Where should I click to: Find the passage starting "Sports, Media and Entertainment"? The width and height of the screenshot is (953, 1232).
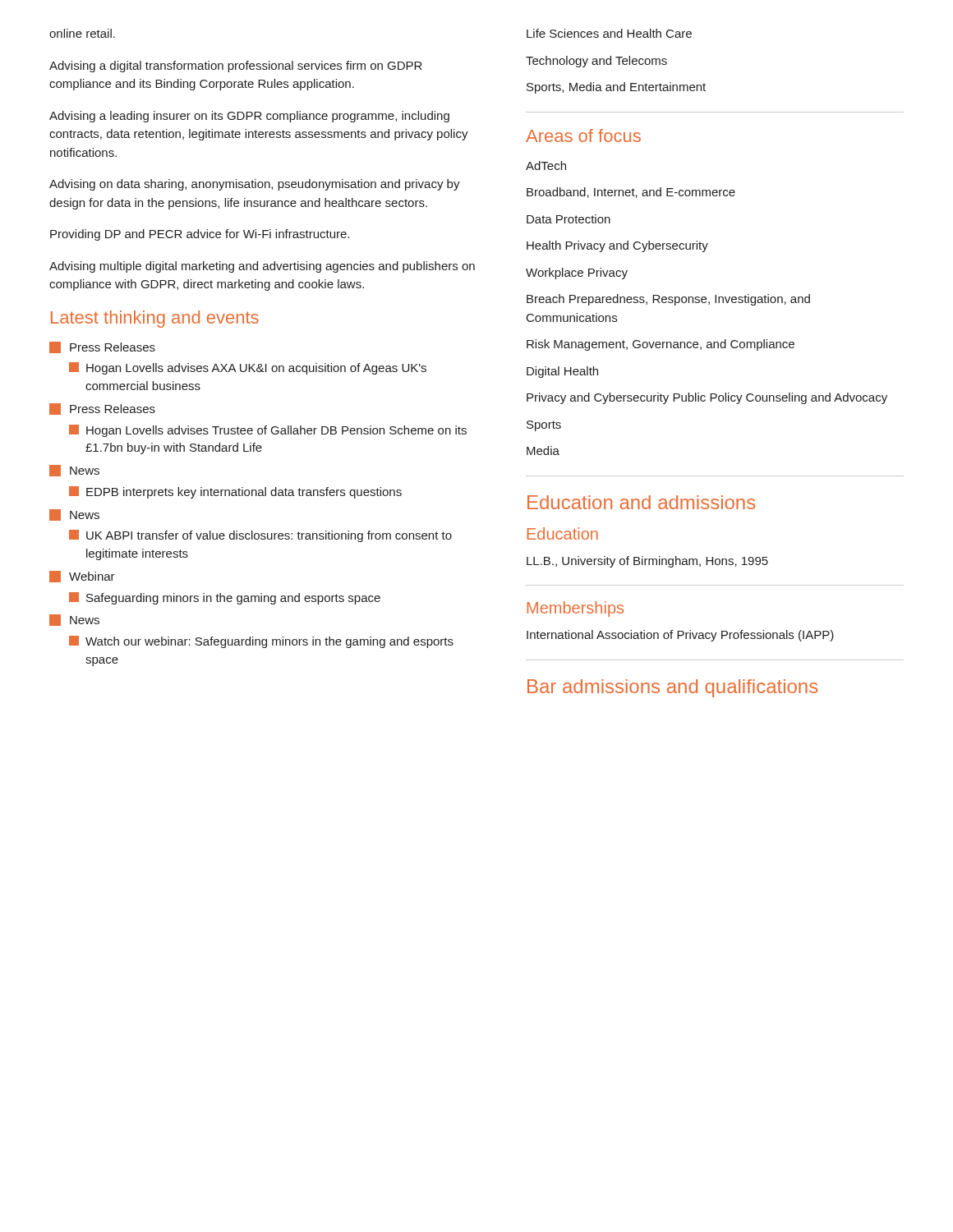pos(616,87)
